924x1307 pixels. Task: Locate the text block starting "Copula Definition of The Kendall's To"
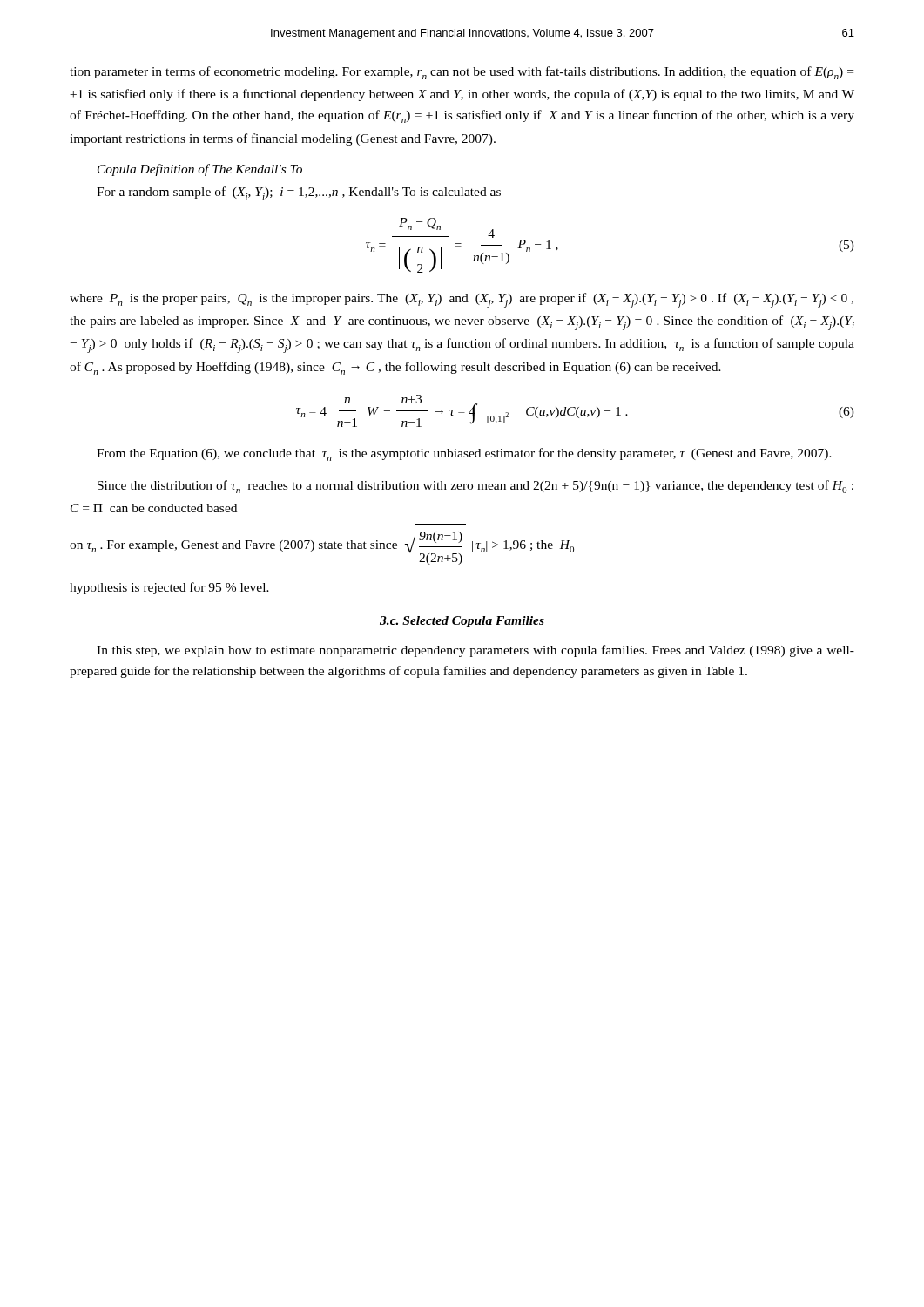pos(200,168)
